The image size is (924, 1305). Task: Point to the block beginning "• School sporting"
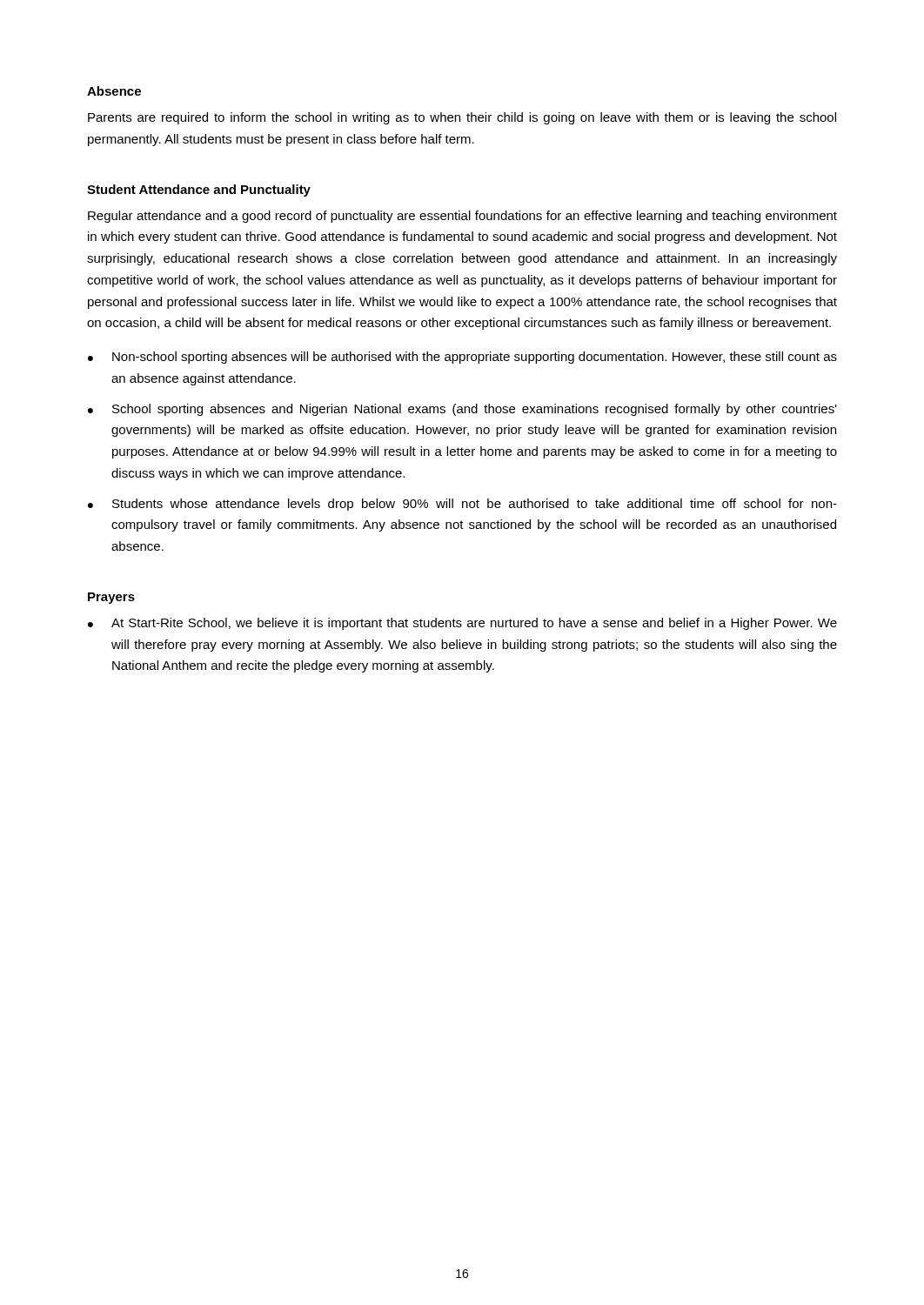(x=462, y=441)
